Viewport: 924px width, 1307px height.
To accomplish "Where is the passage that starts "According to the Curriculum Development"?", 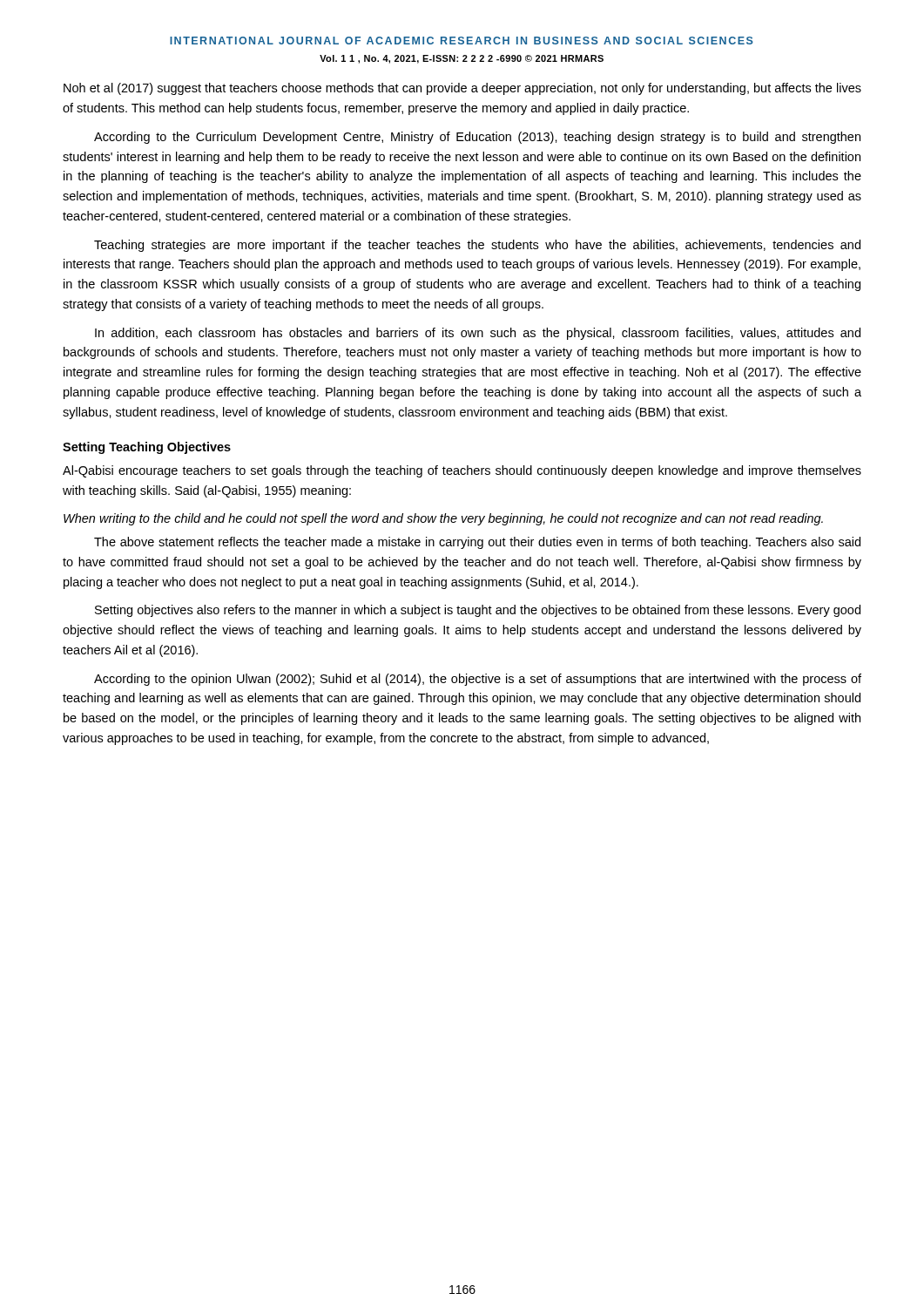I will 462,177.
